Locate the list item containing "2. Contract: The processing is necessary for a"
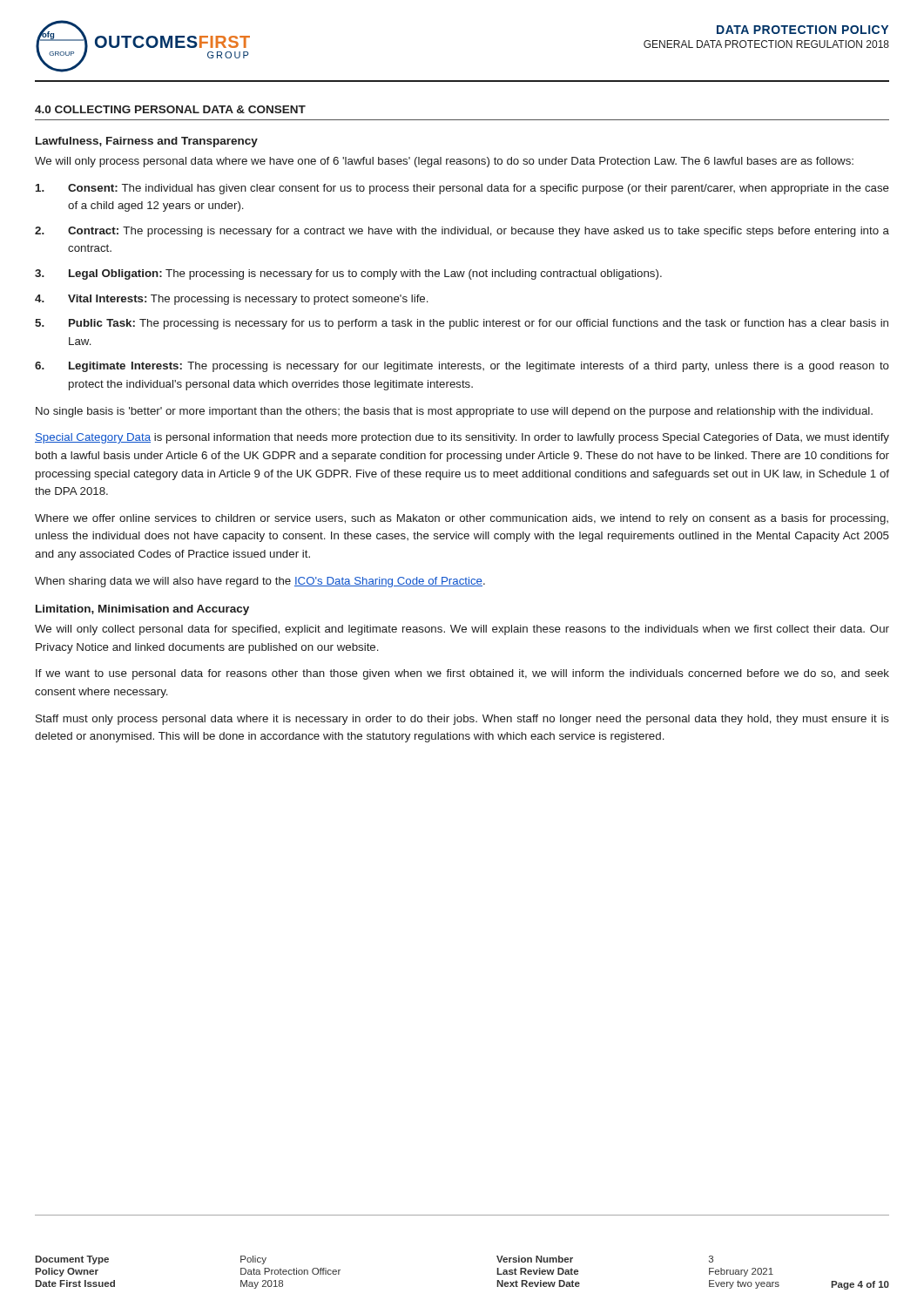The width and height of the screenshot is (924, 1307). click(x=462, y=240)
